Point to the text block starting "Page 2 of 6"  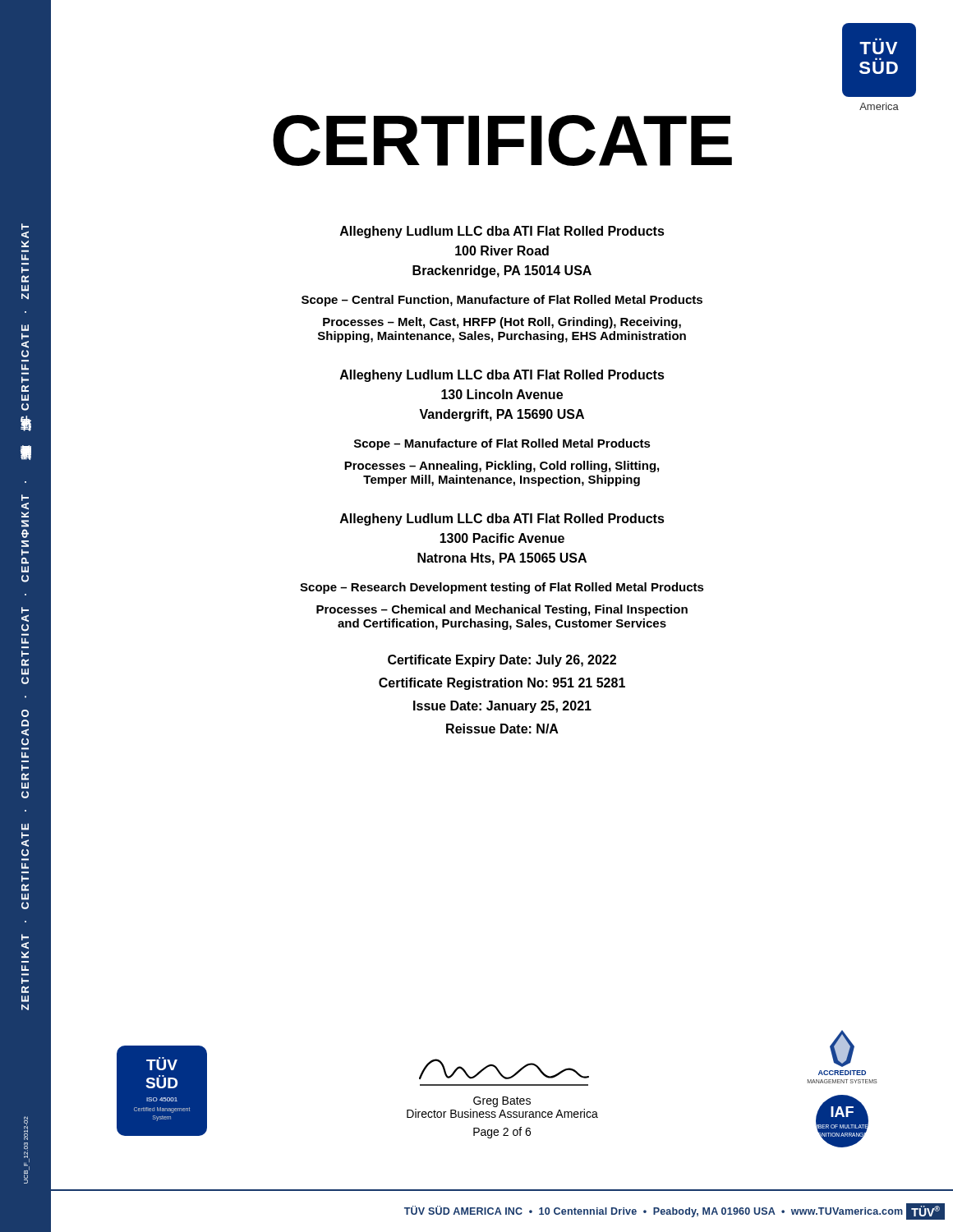click(x=502, y=1132)
